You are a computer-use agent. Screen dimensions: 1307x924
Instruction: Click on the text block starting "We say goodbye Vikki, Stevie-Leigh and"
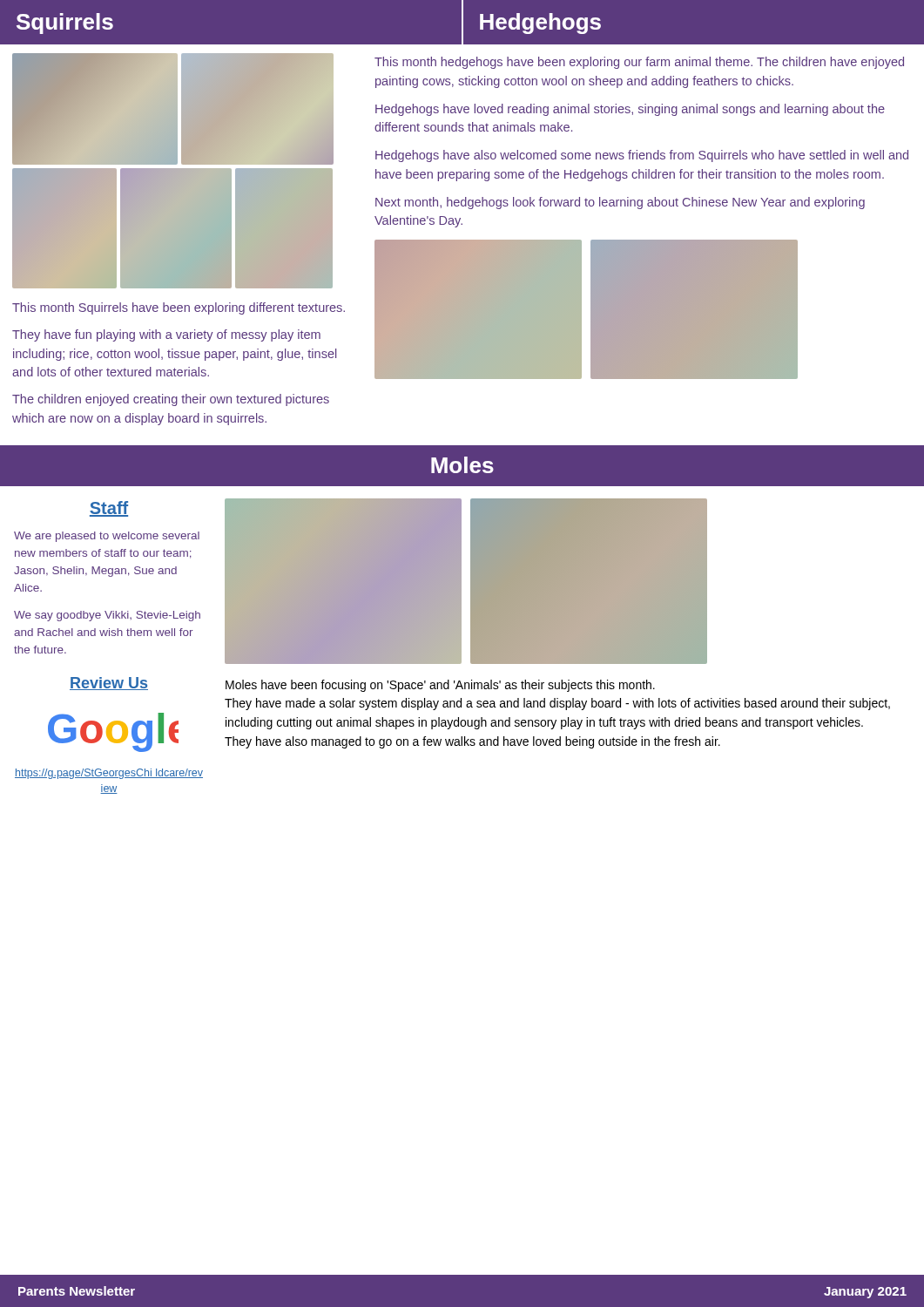[108, 632]
